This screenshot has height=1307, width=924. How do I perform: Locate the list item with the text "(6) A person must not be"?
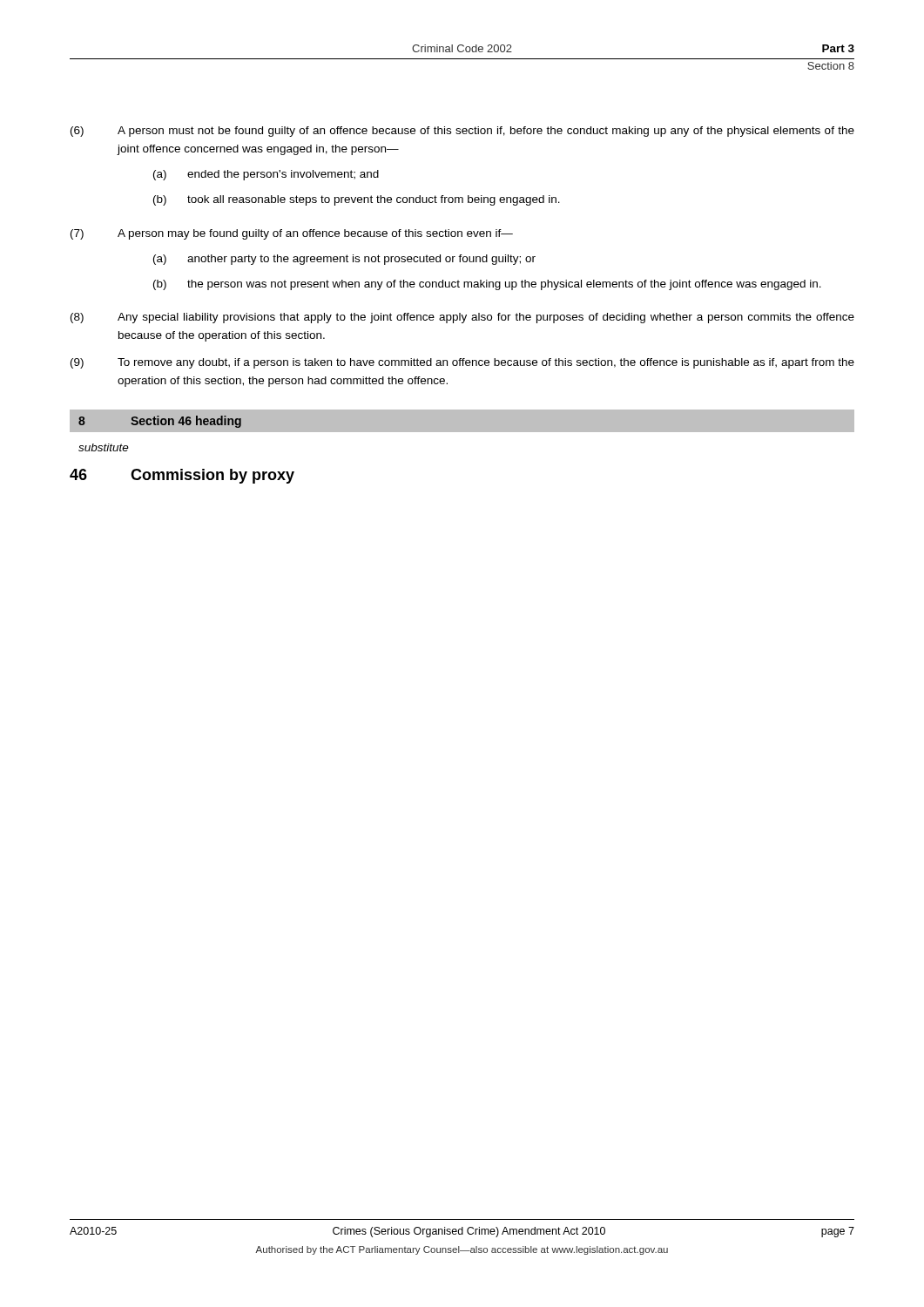[462, 132]
